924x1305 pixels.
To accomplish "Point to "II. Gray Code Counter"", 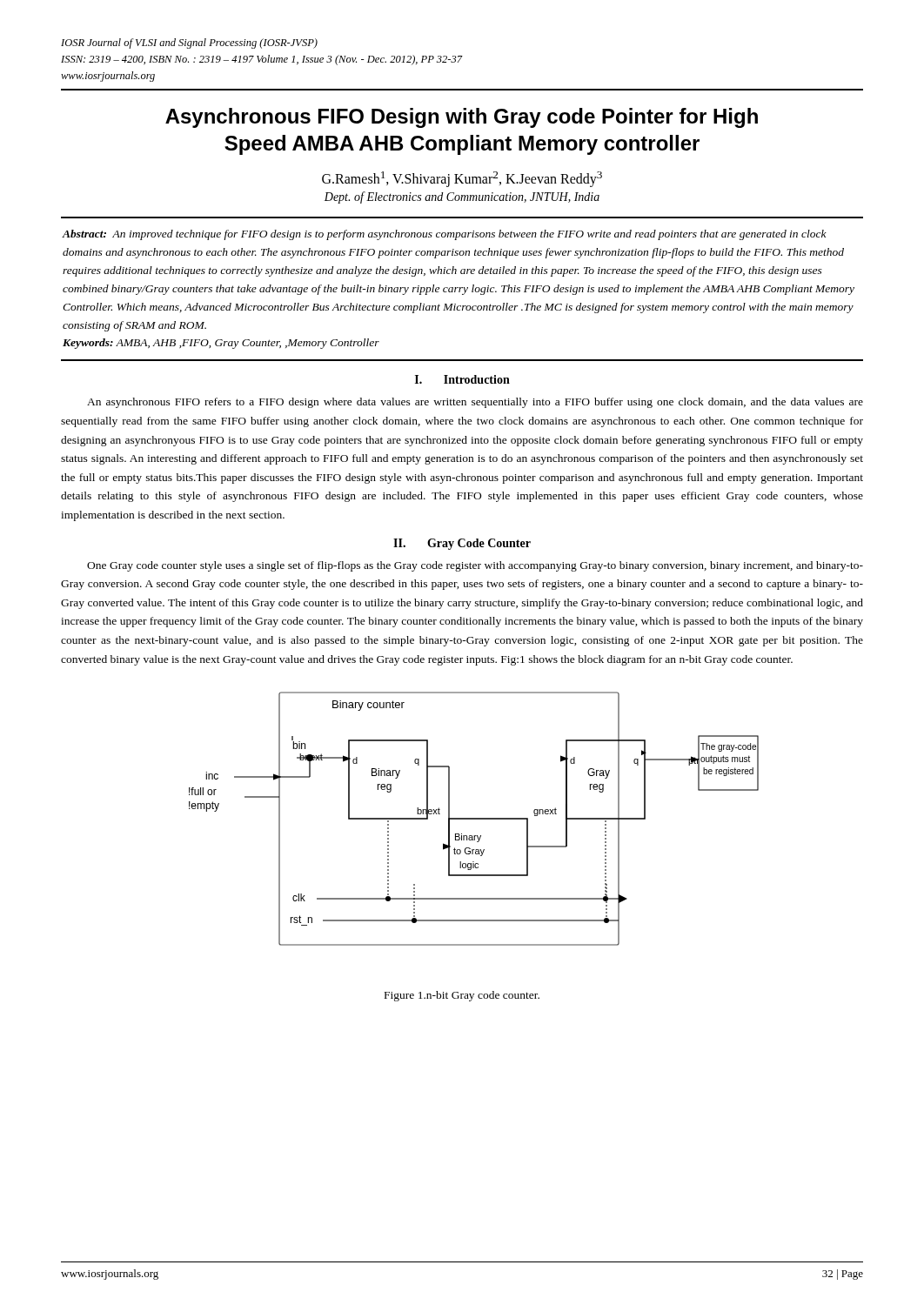I will (x=462, y=543).
